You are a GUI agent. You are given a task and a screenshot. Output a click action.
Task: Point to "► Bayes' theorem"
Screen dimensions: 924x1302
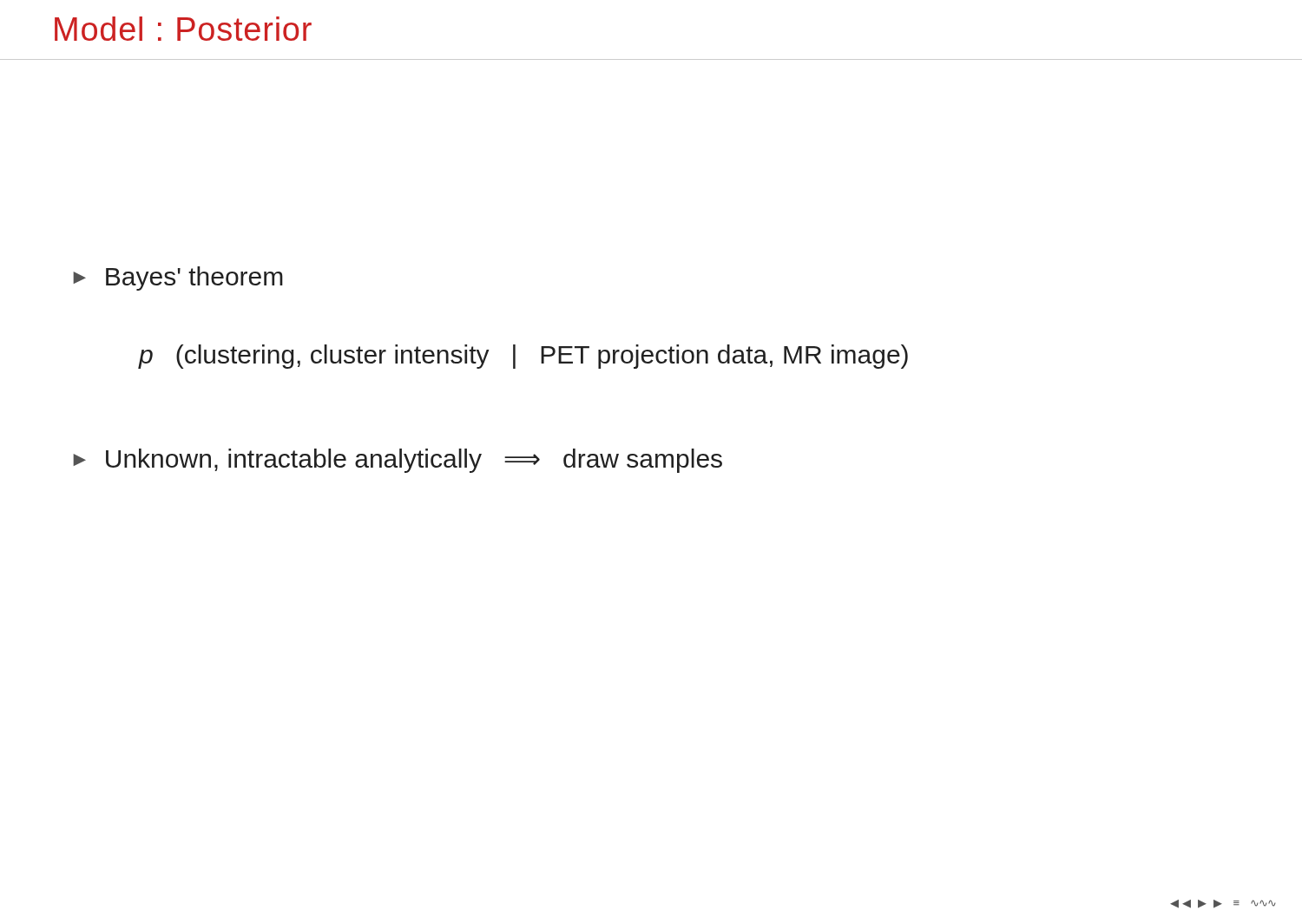pos(177,277)
